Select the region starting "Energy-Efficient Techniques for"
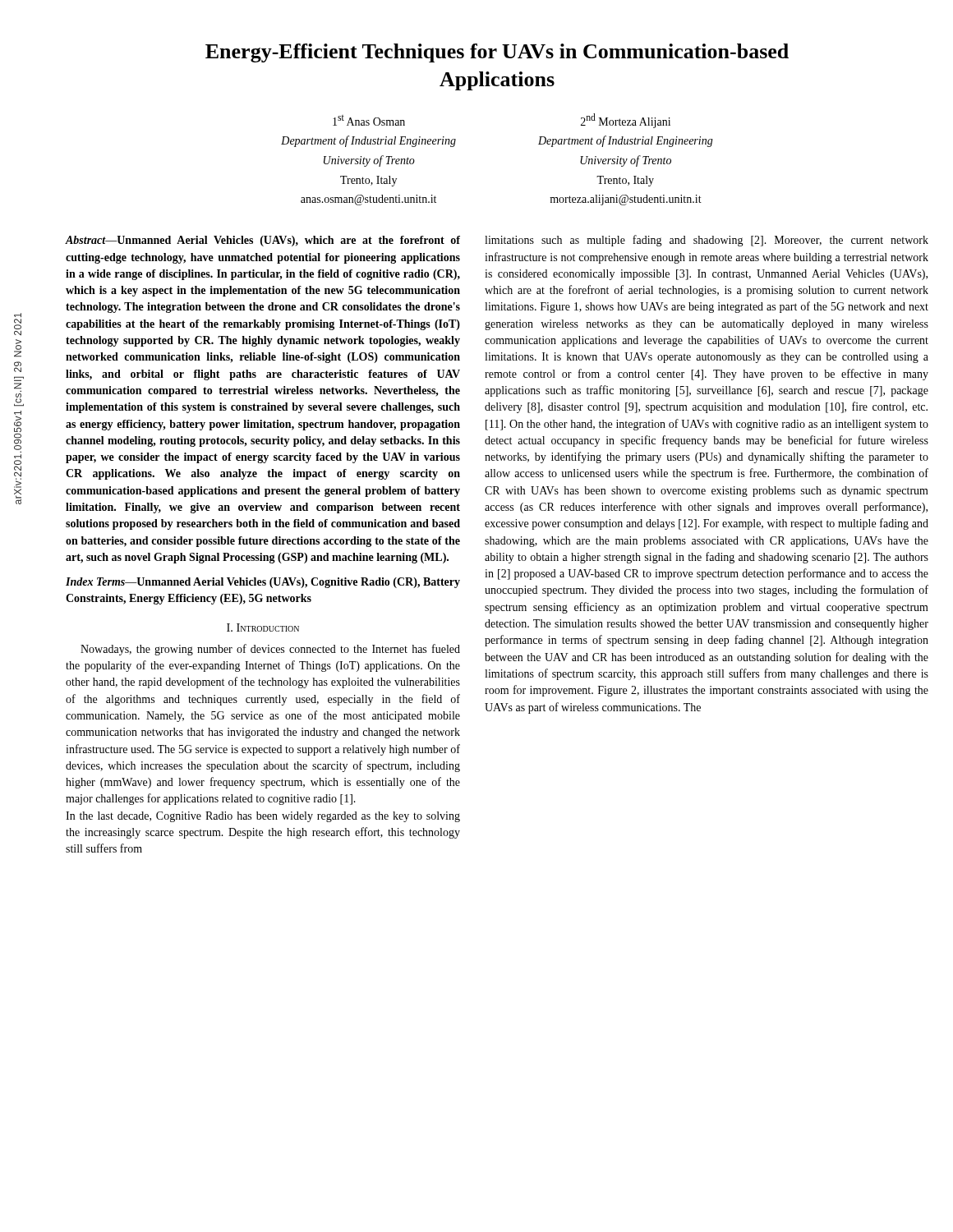 click(x=497, y=66)
